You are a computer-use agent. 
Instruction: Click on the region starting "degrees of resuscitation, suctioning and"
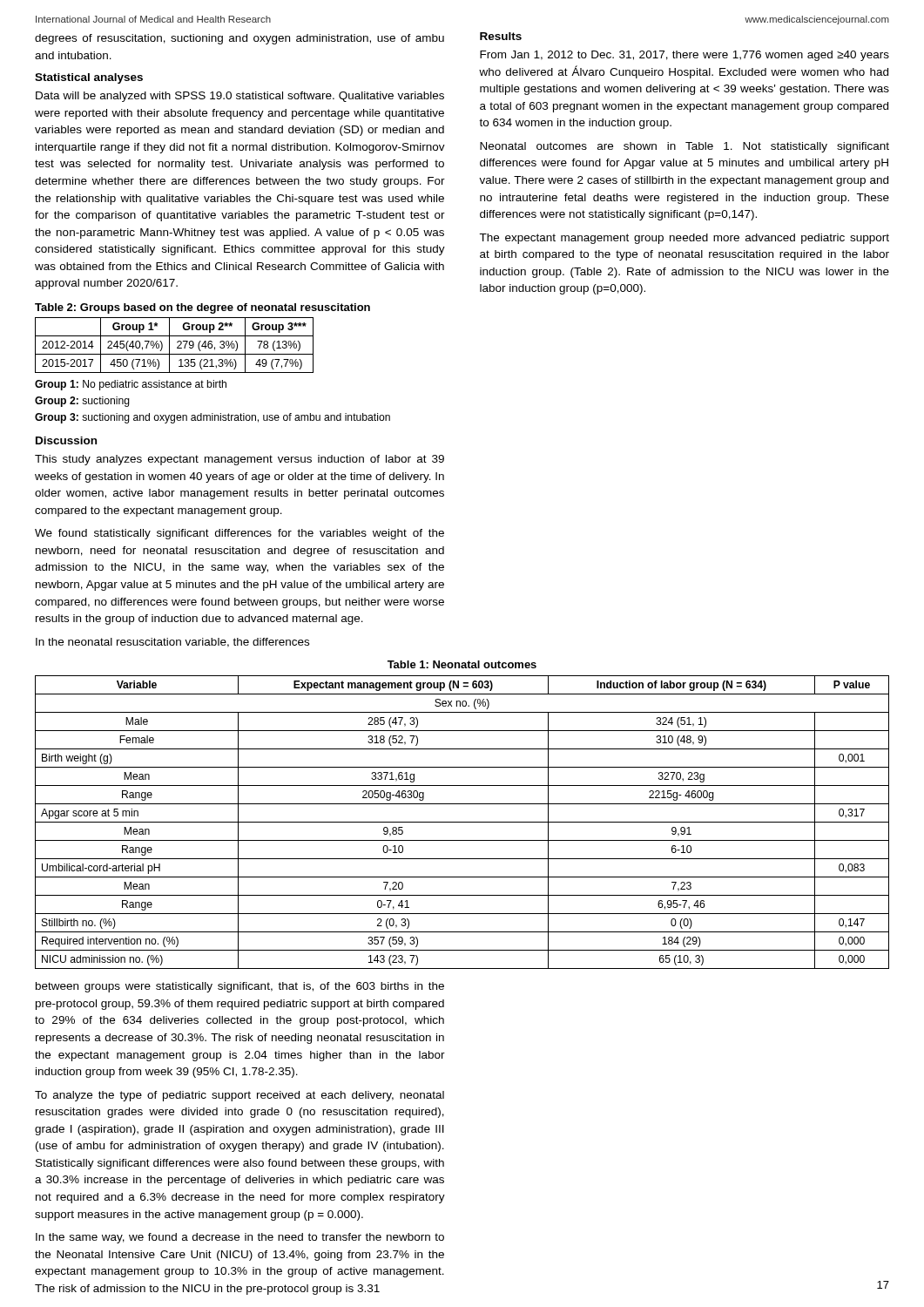tap(240, 47)
